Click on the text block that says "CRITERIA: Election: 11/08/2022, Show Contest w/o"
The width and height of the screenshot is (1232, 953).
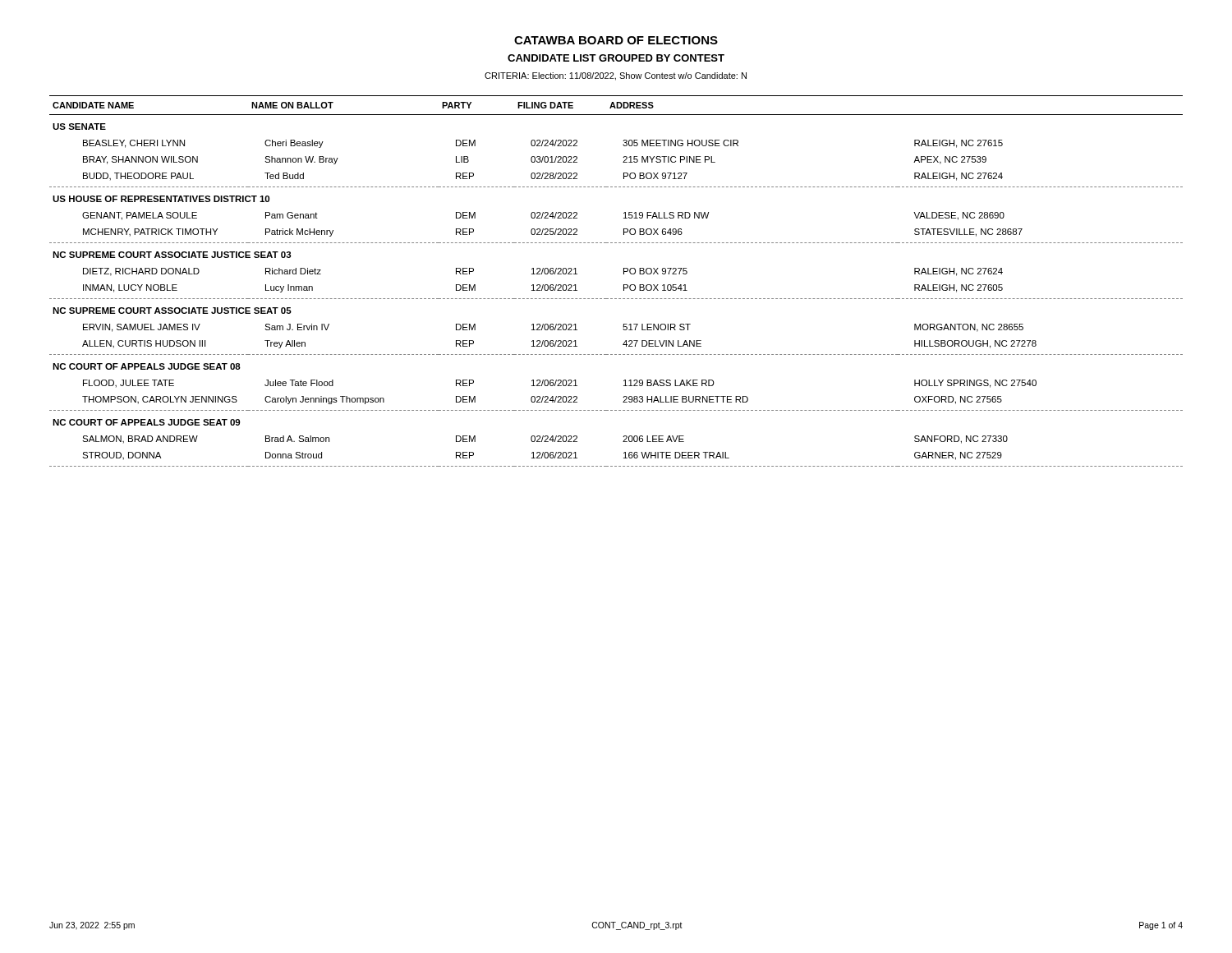(x=616, y=76)
